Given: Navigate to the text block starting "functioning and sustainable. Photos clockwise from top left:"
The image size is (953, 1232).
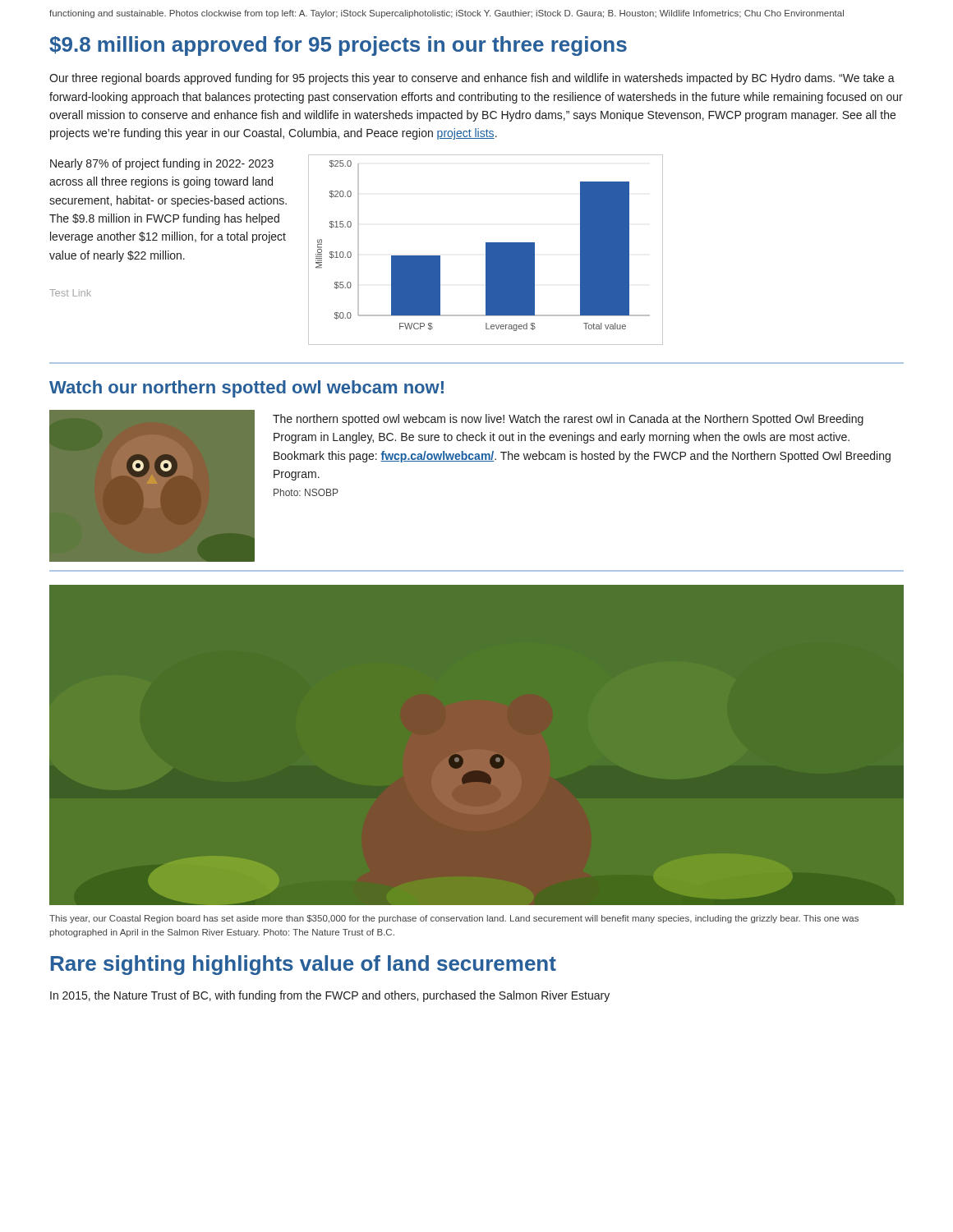Looking at the screenshot, I should [447, 13].
